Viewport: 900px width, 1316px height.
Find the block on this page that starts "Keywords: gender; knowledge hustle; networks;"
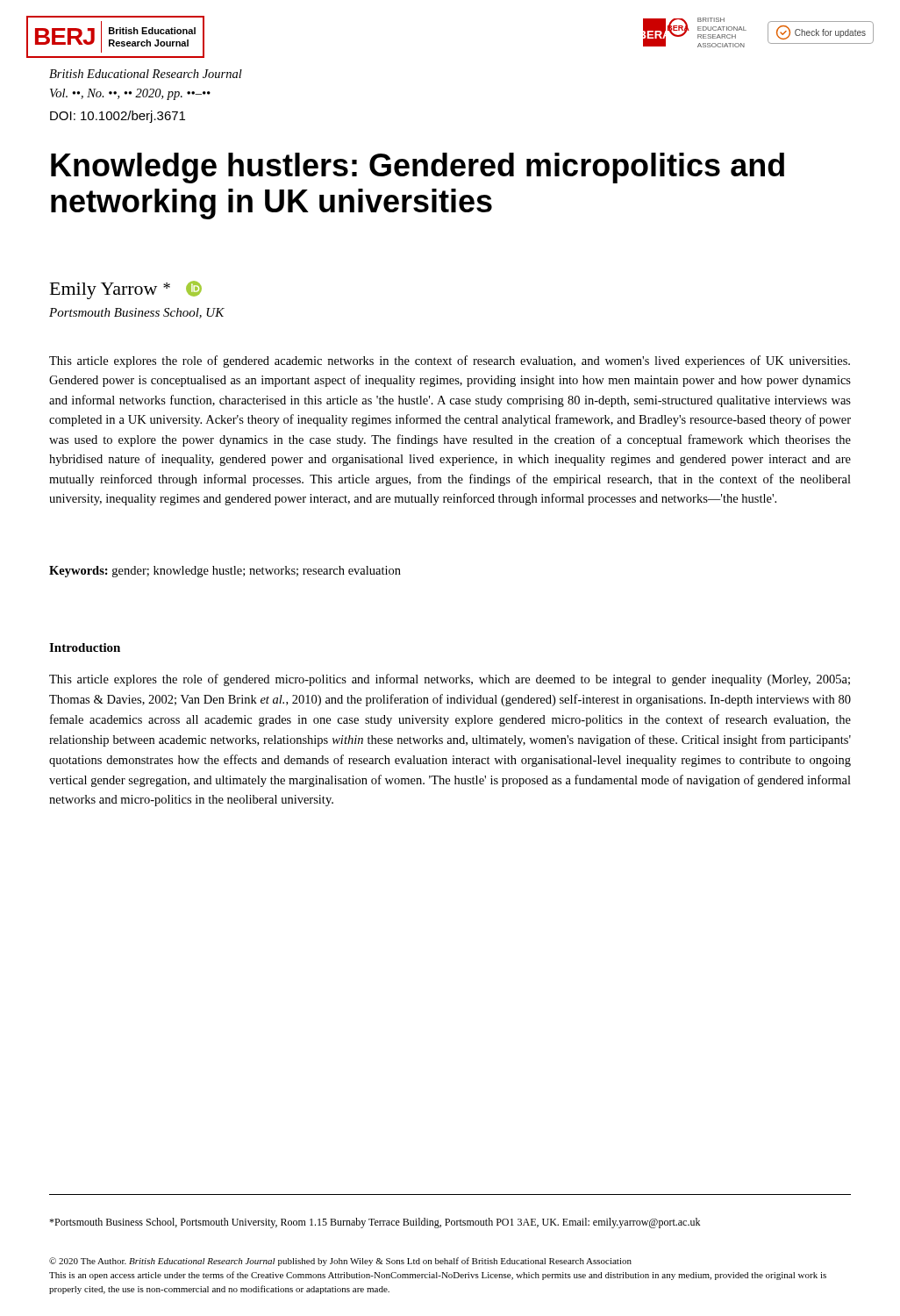point(225,570)
